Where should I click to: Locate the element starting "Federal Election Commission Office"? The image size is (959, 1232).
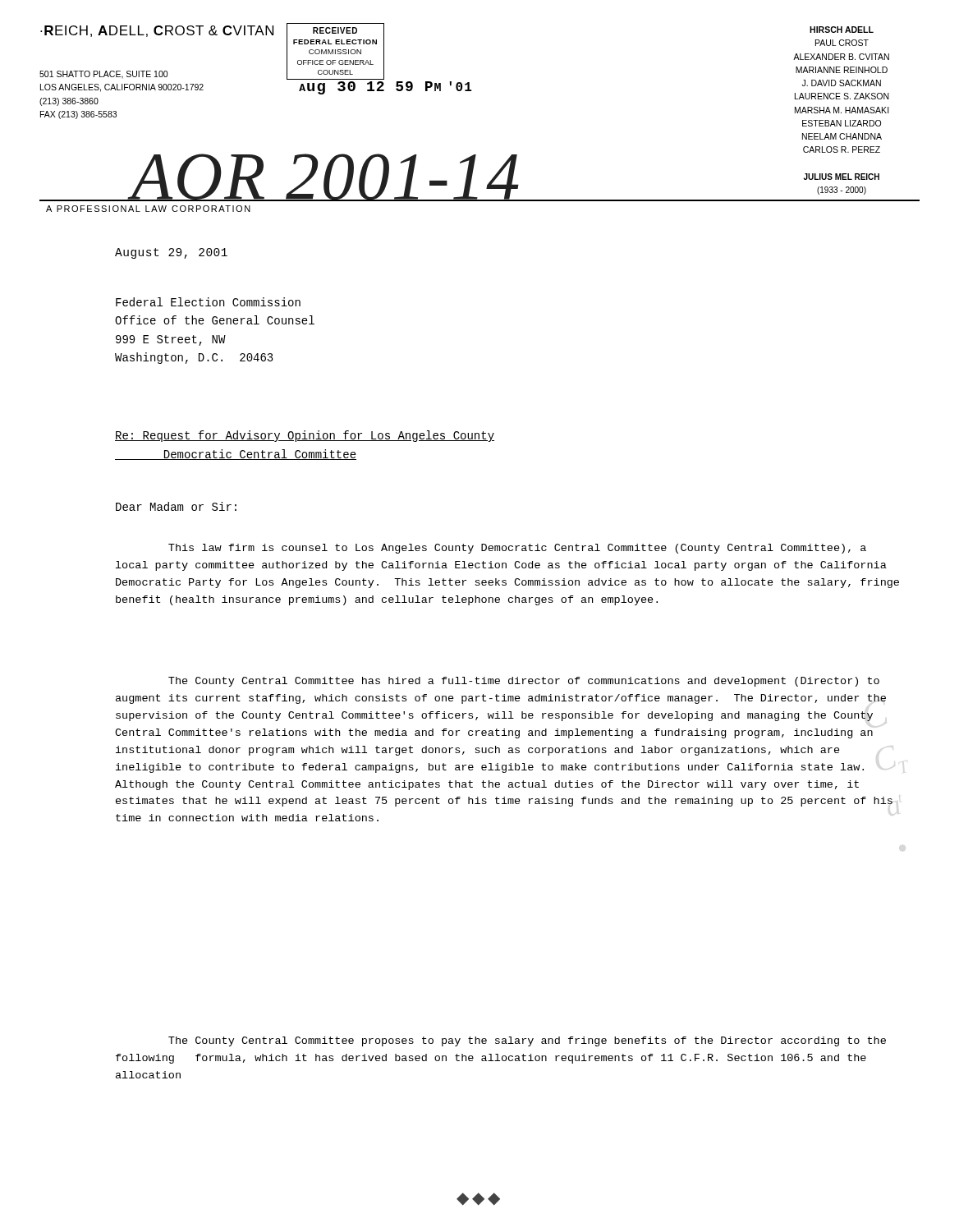(215, 331)
